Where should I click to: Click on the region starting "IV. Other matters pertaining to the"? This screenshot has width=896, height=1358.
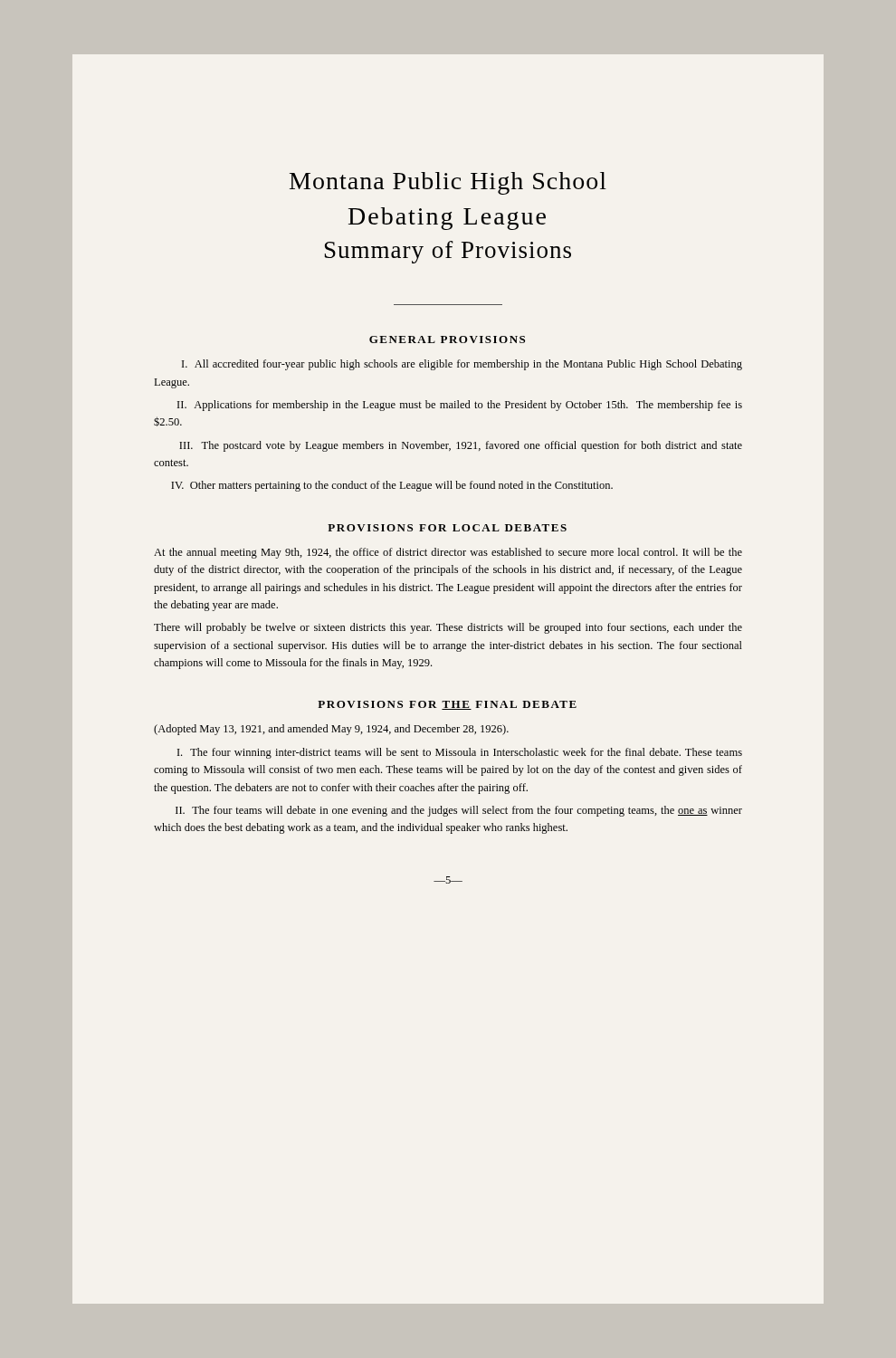448,486
